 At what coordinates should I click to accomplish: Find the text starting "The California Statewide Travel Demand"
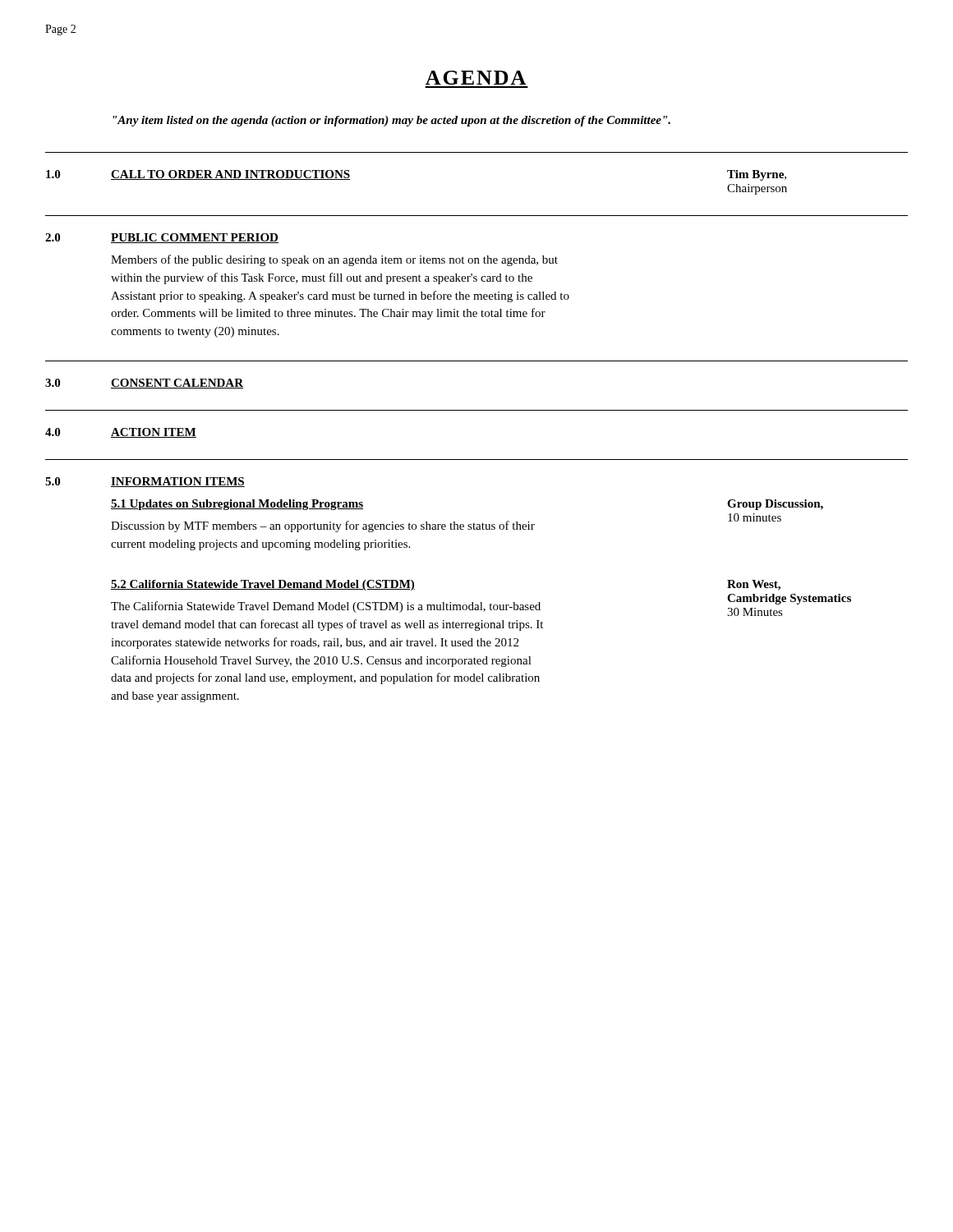pyautogui.click(x=327, y=651)
